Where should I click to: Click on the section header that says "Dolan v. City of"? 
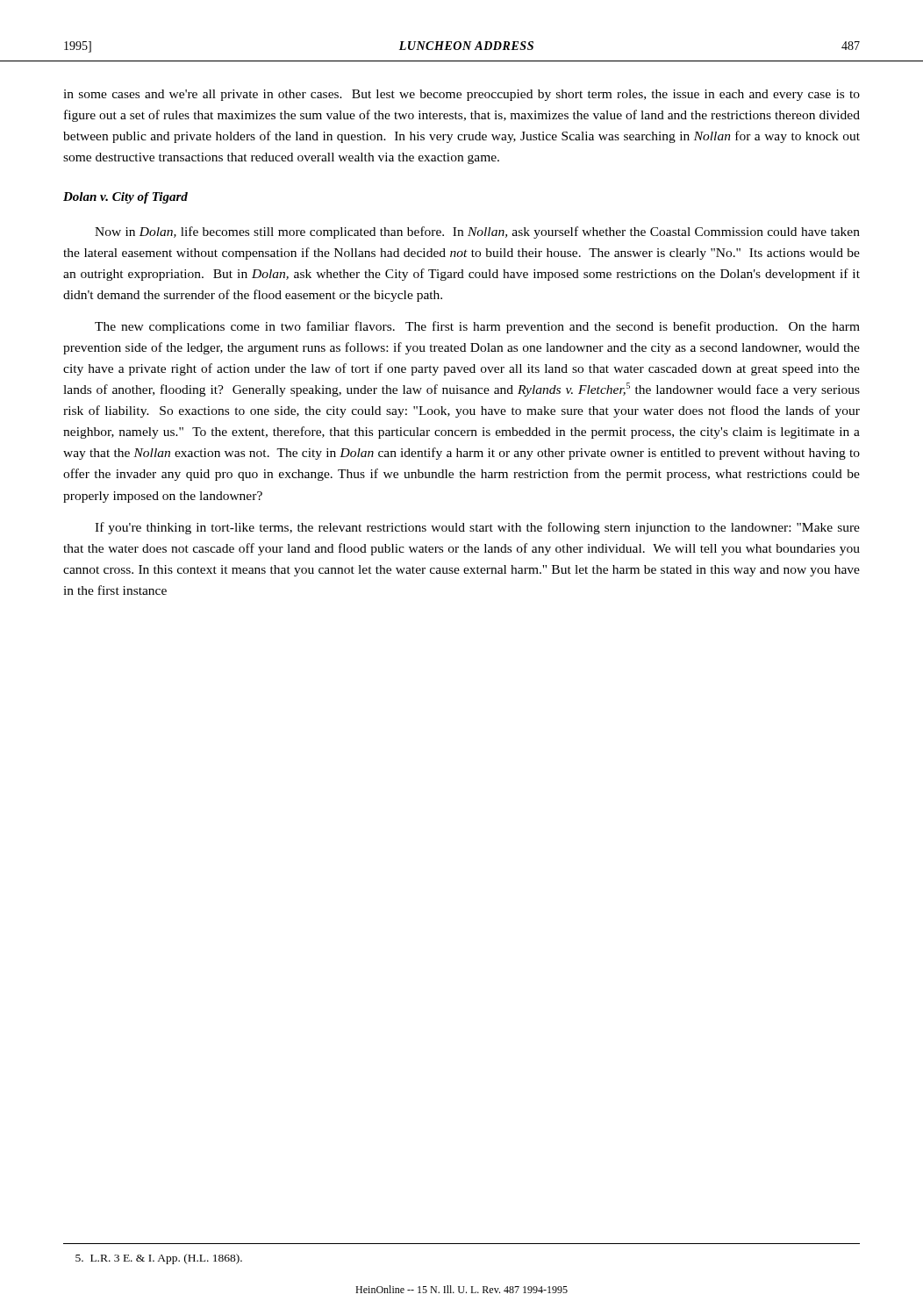[125, 197]
